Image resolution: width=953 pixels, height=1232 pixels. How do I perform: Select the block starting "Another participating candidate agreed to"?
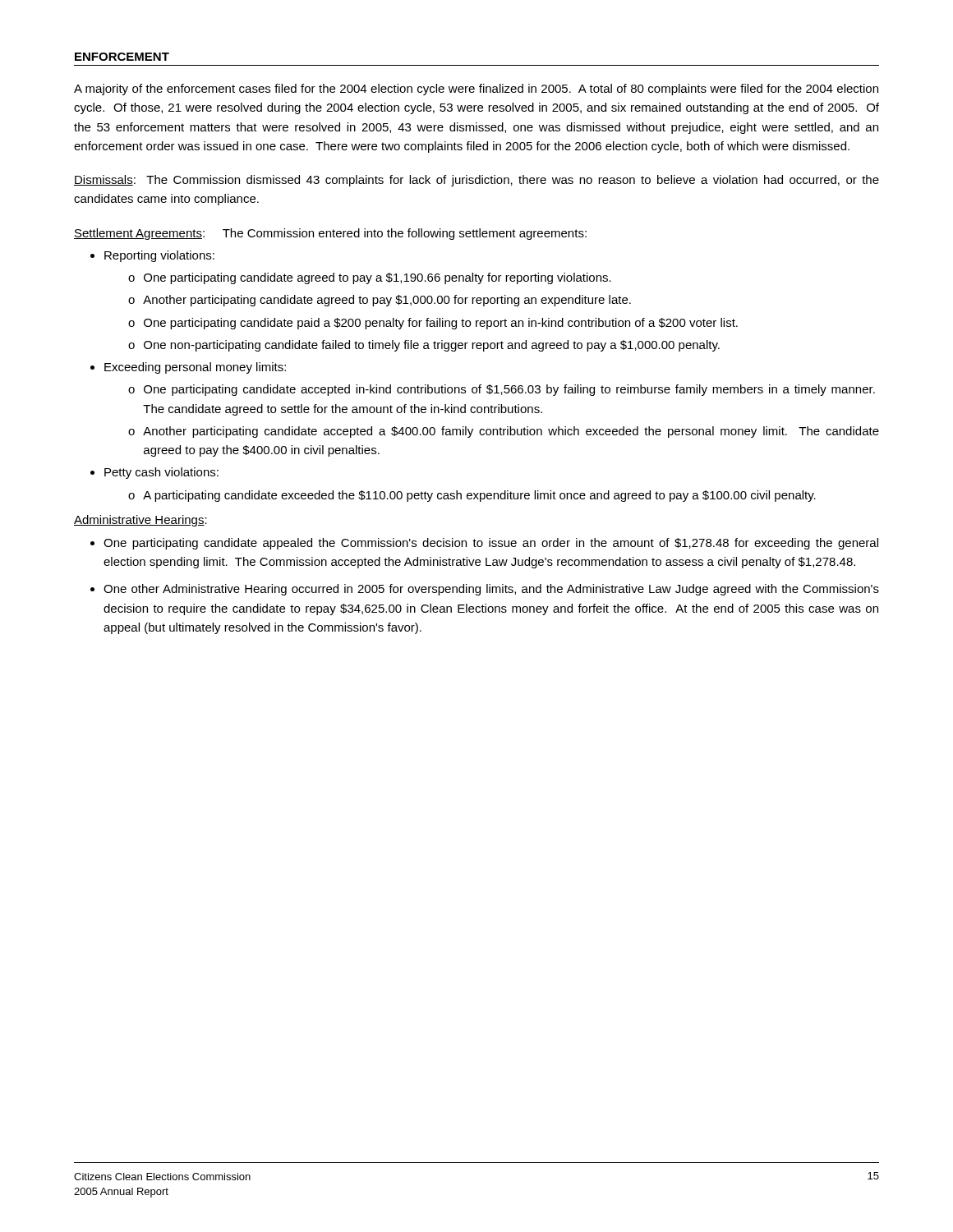click(511, 300)
